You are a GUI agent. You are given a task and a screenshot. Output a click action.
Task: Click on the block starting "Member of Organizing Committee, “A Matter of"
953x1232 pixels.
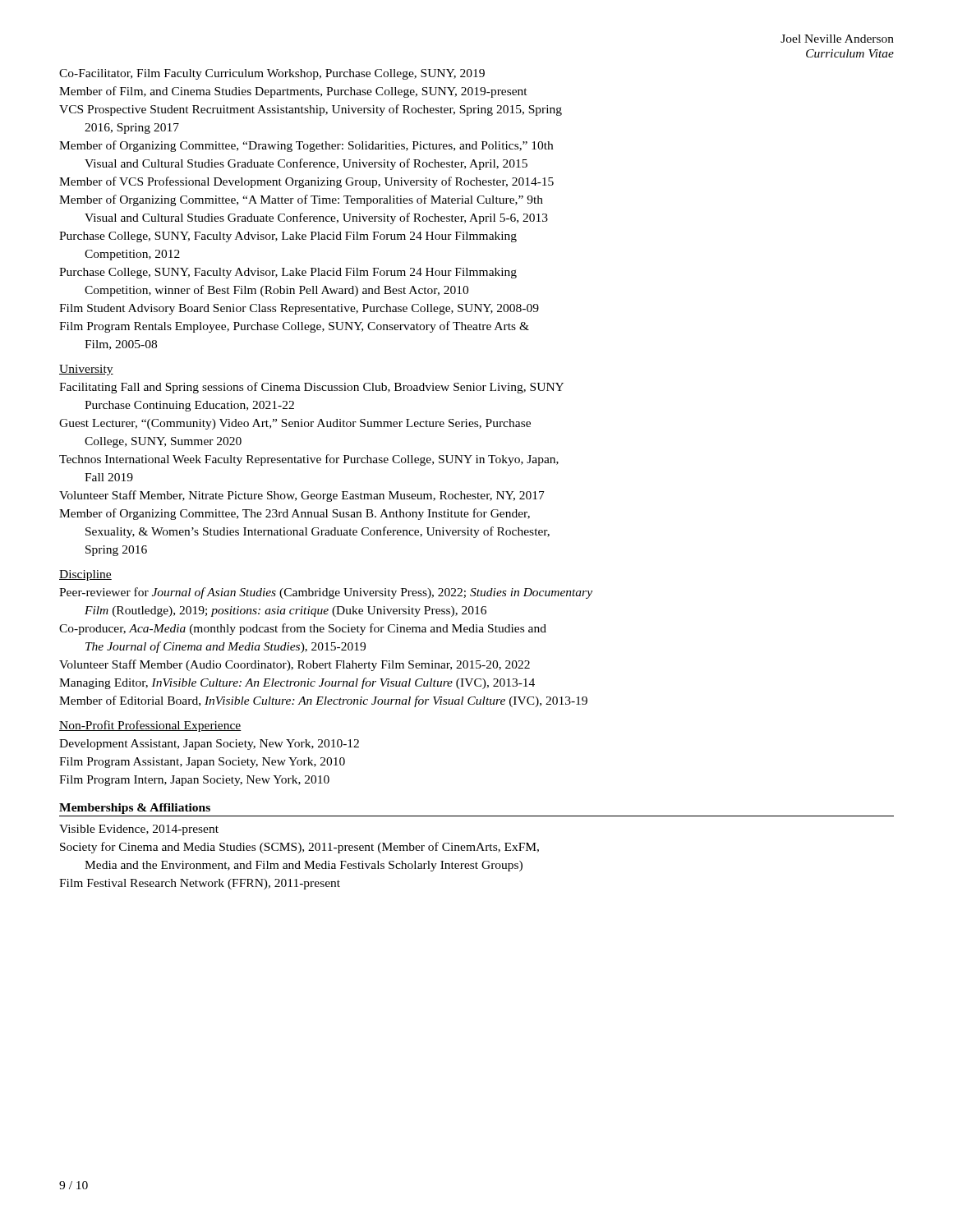coord(476,209)
